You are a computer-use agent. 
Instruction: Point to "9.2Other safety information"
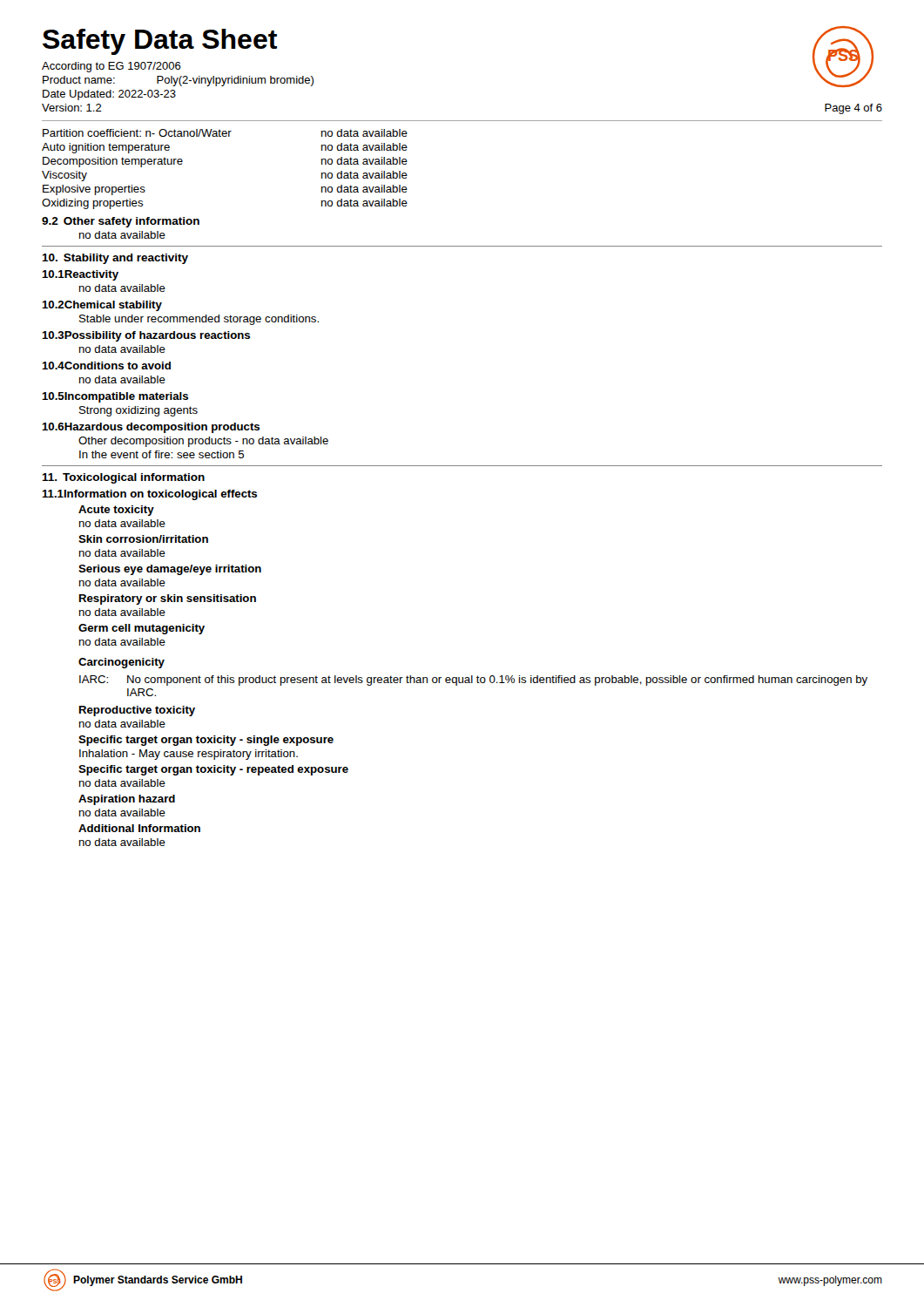click(x=121, y=221)
